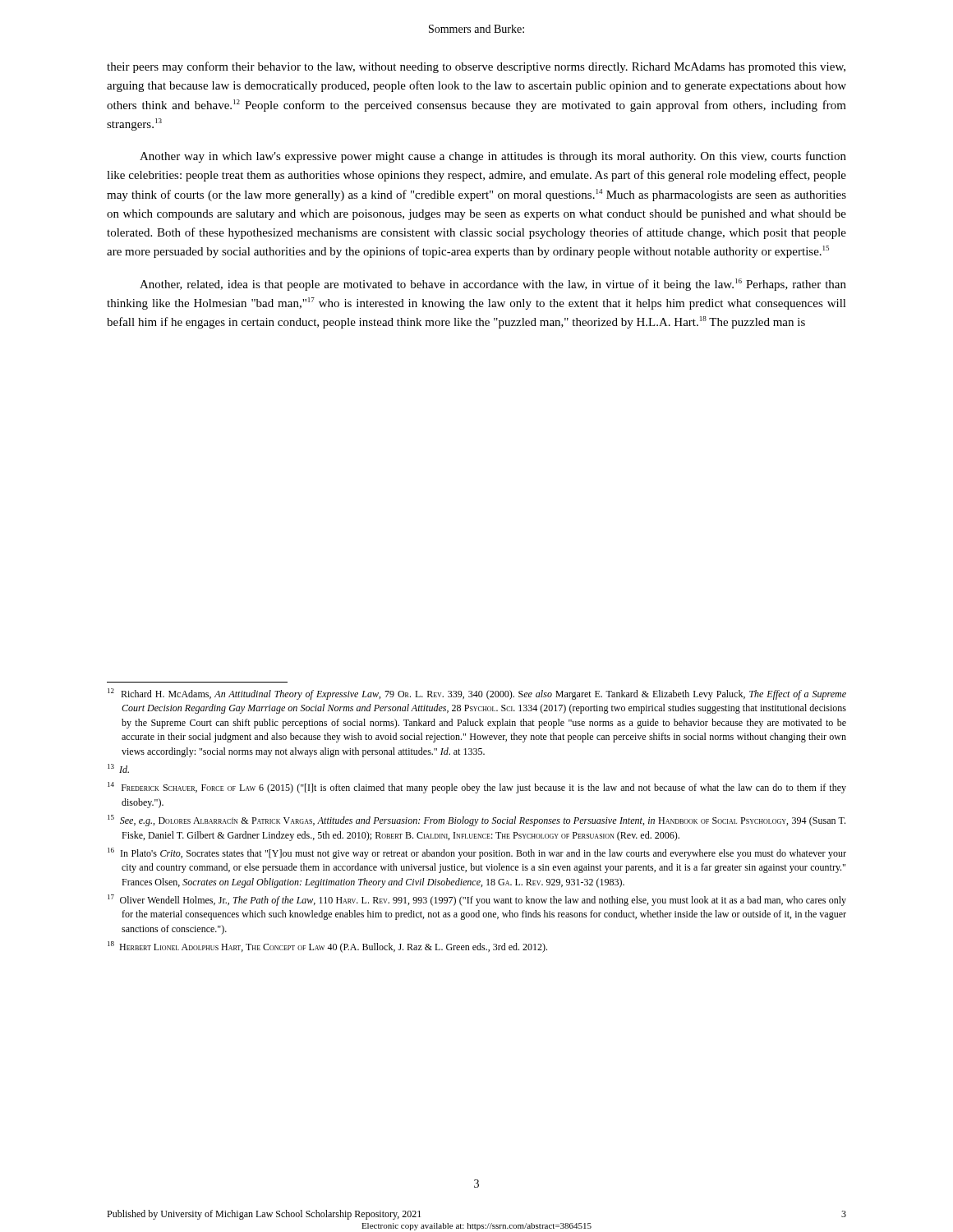This screenshot has height=1232, width=953.
Task: Point to the passage starting "their peers may conform their"
Action: point(476,96)
